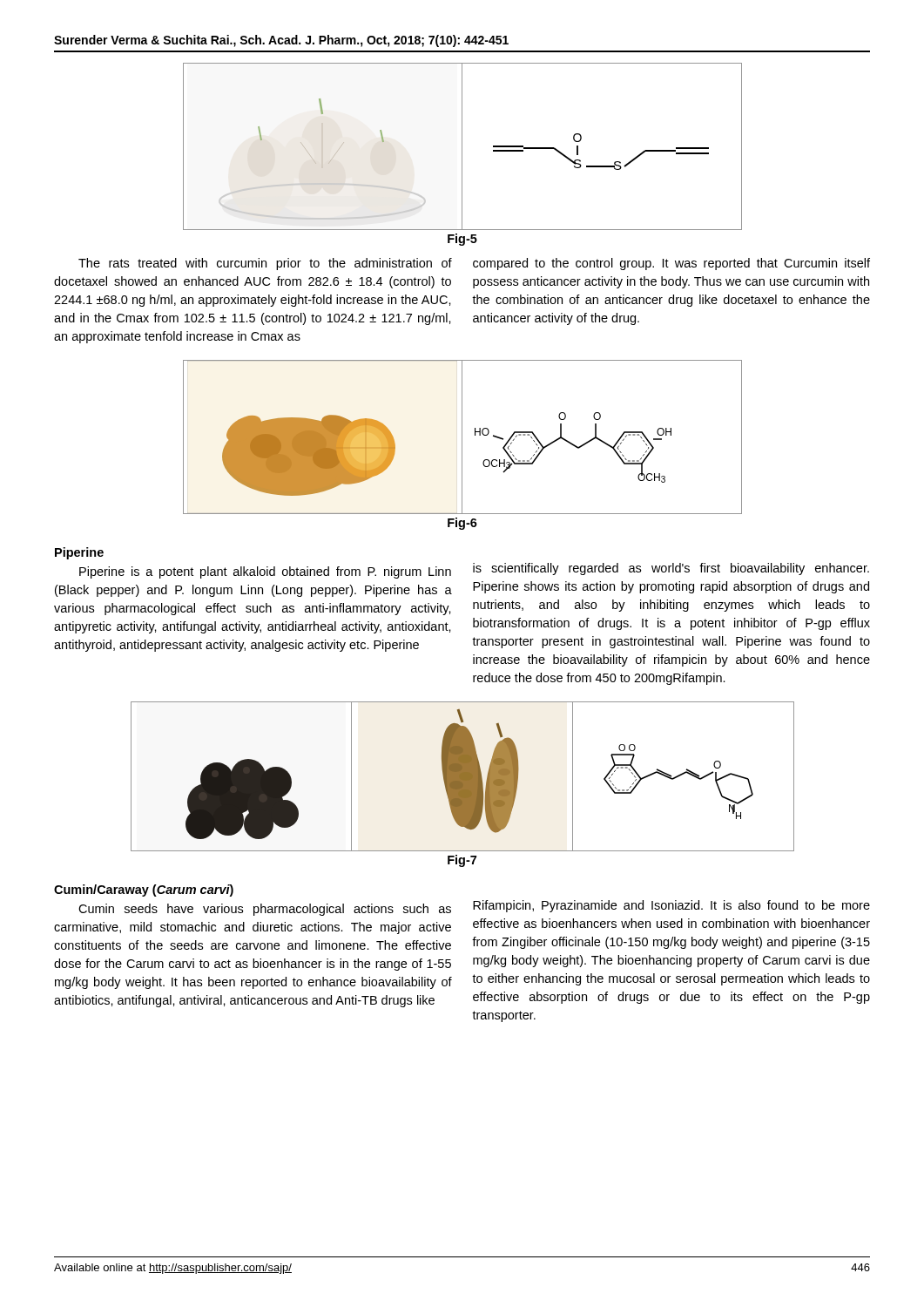This screenshot has width=924, height=1307.
Task: Navigate to the passage starting "Rifampicin, Pyrazinamide and Isoniazid. It"
Action: pyautogui.click(x=671, y=961)
